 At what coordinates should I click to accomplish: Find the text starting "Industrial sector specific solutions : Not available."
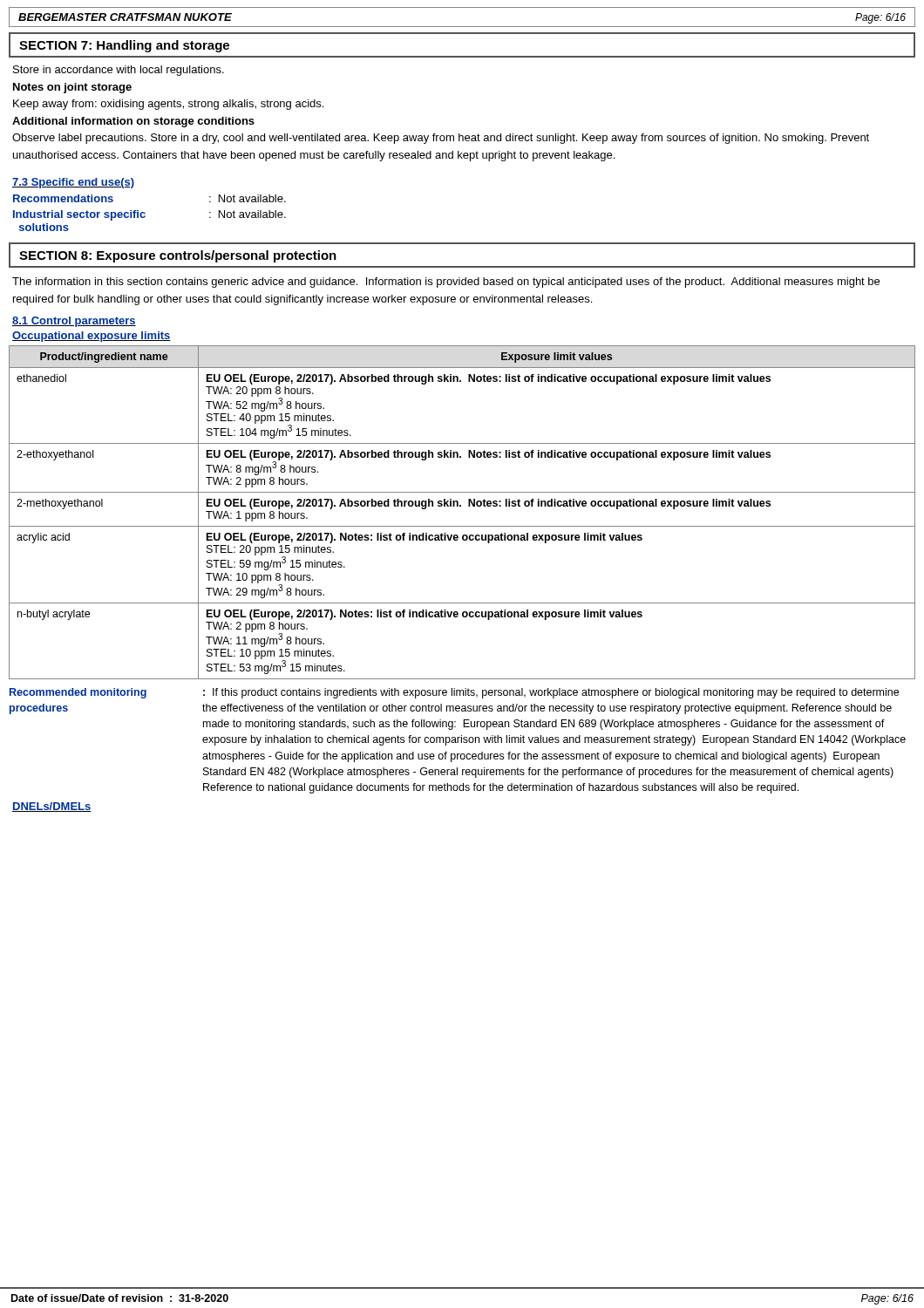coord(149,221)
